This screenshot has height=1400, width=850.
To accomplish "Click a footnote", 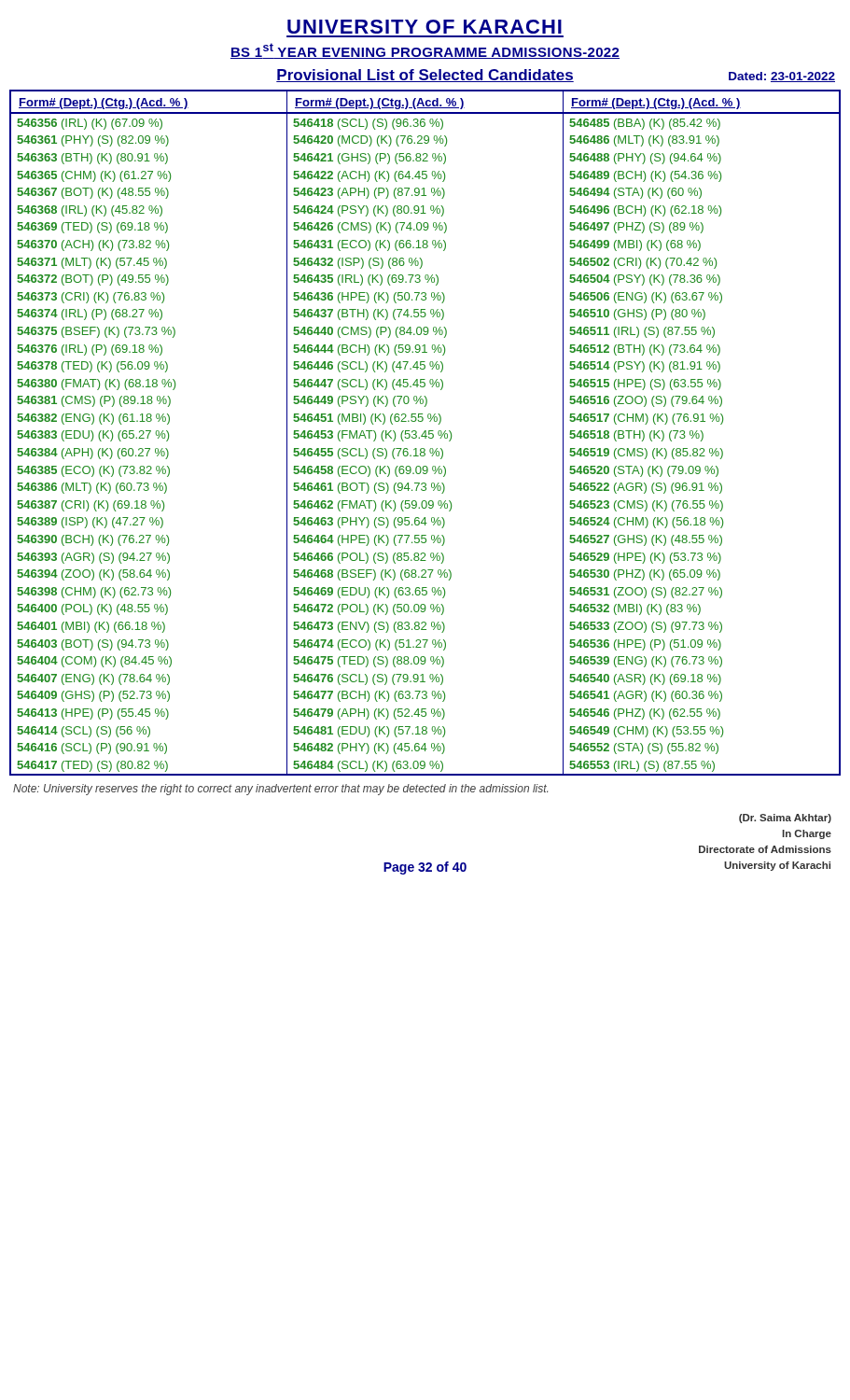I will [x=281, y=788].
